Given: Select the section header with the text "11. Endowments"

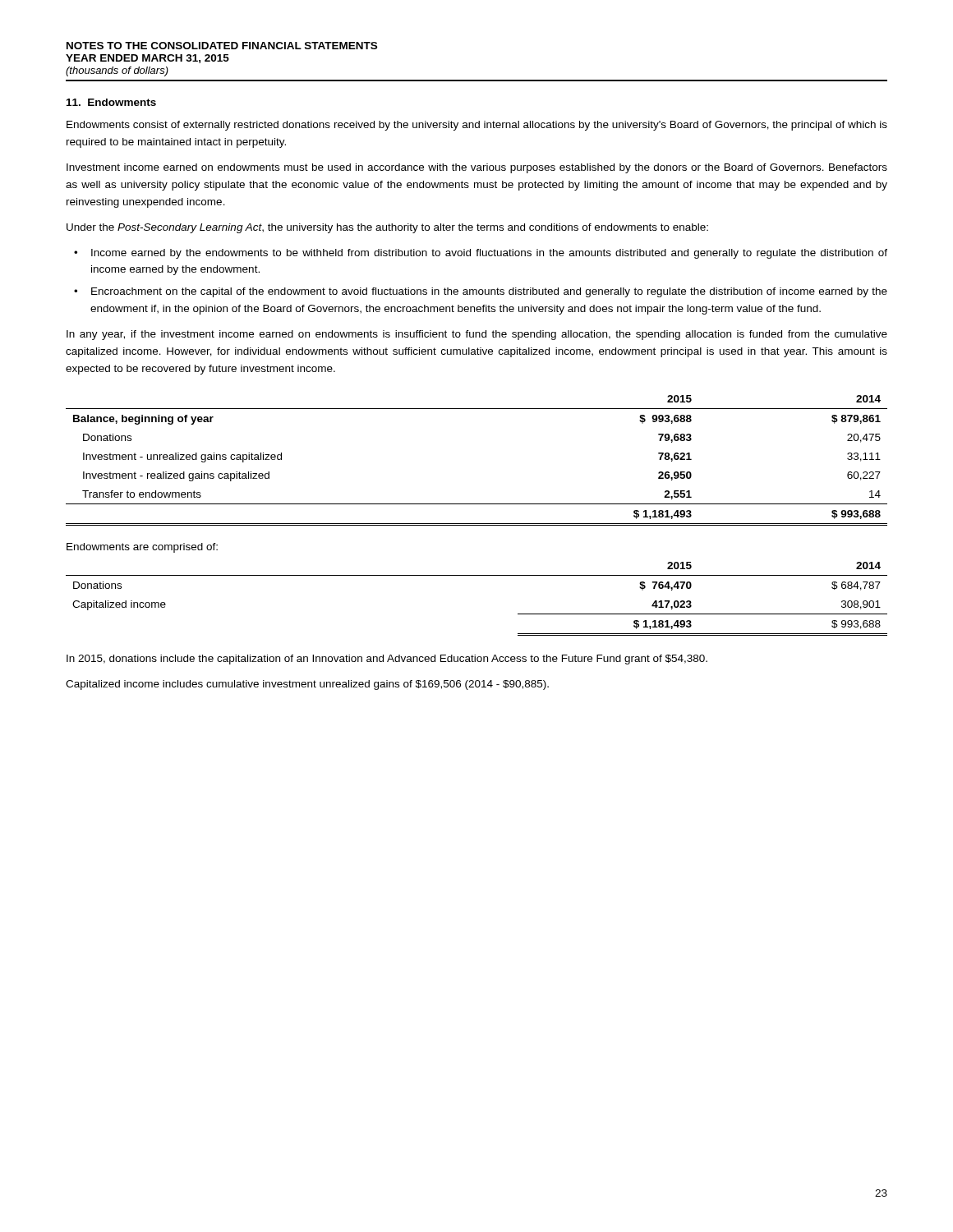Looking at the screenshot, I should [111, 102].
